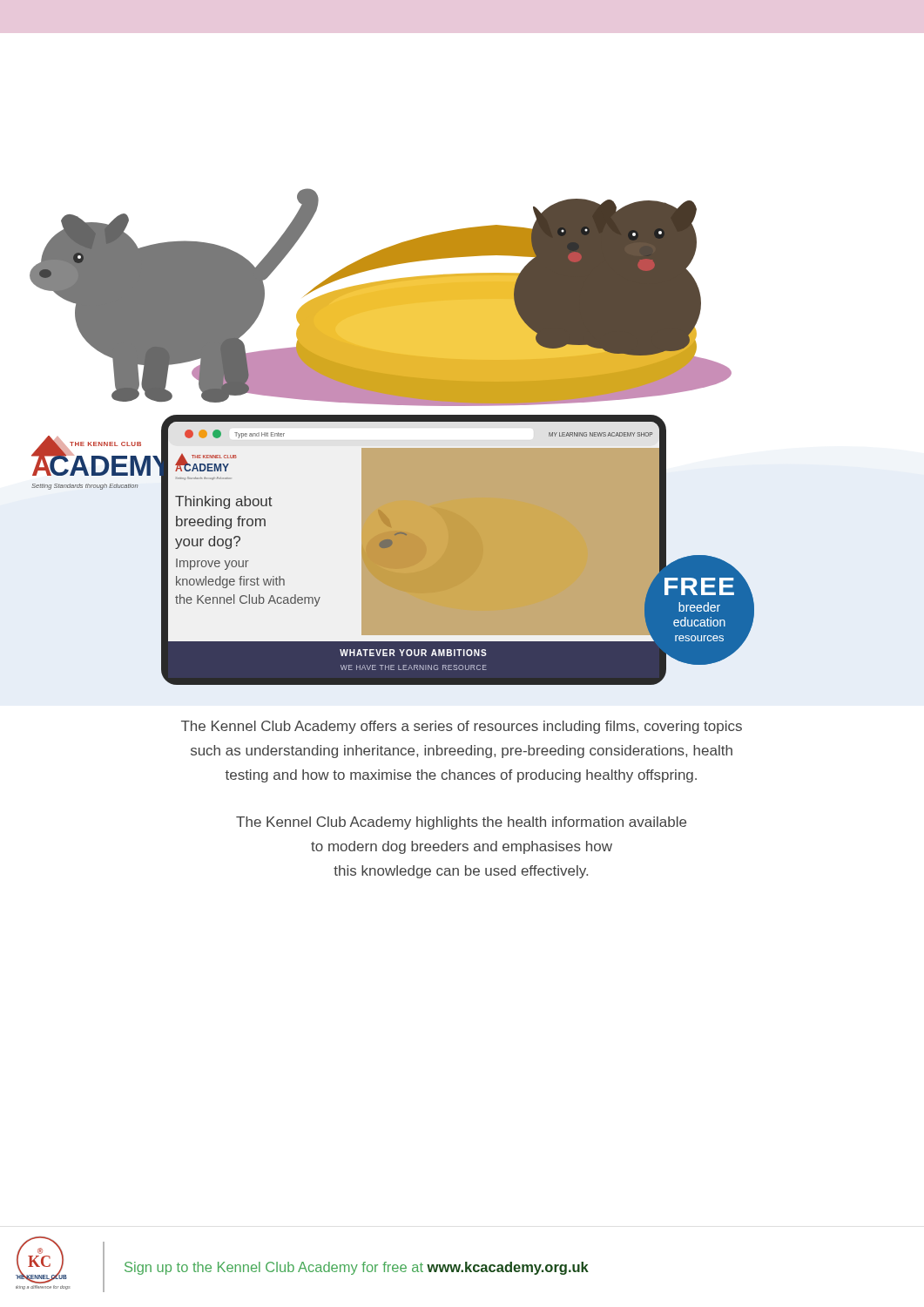Find the screenshot
924x1307 pixels.
[422, 553]
